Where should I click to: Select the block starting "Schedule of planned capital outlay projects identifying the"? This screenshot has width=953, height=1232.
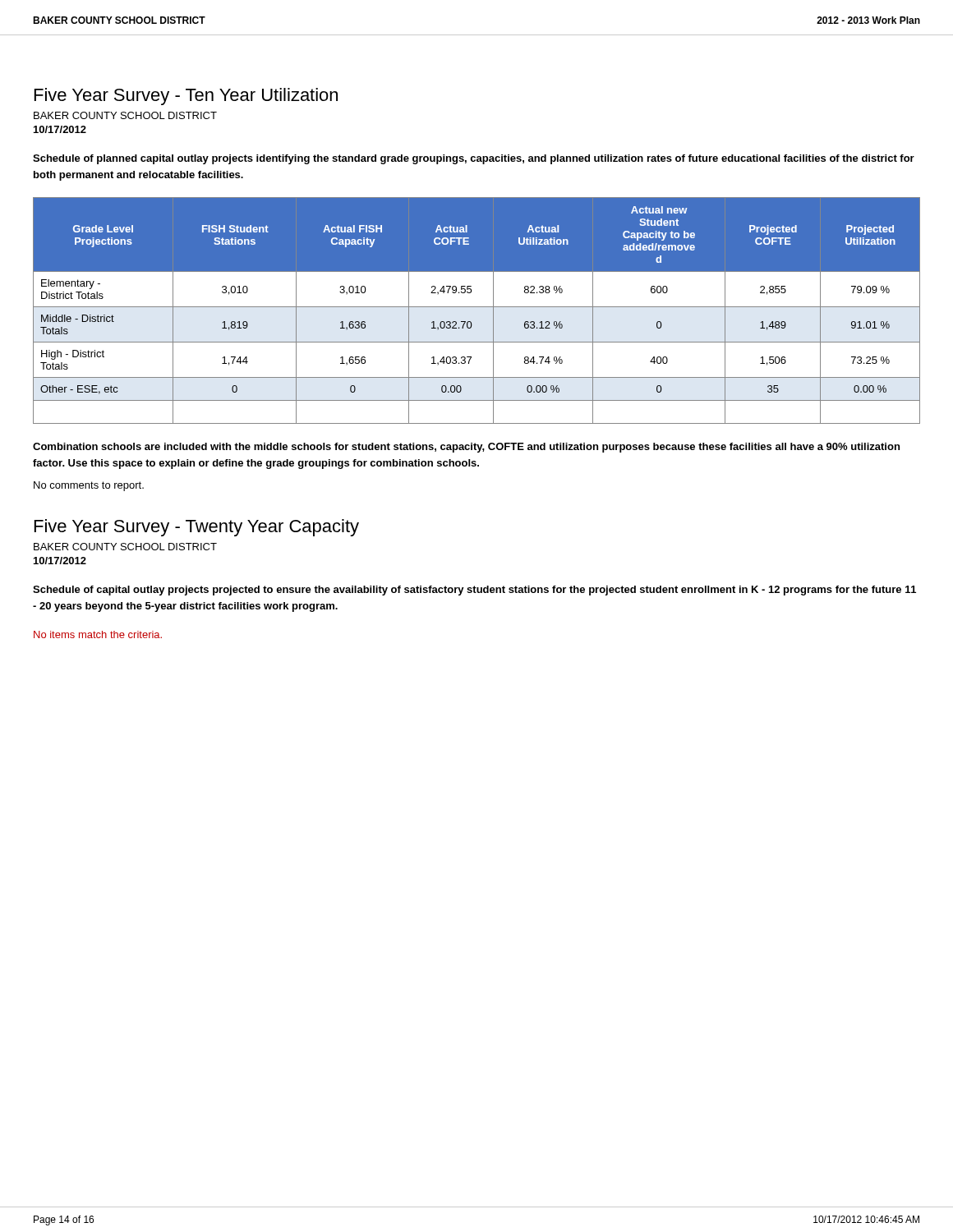(473, 166)
